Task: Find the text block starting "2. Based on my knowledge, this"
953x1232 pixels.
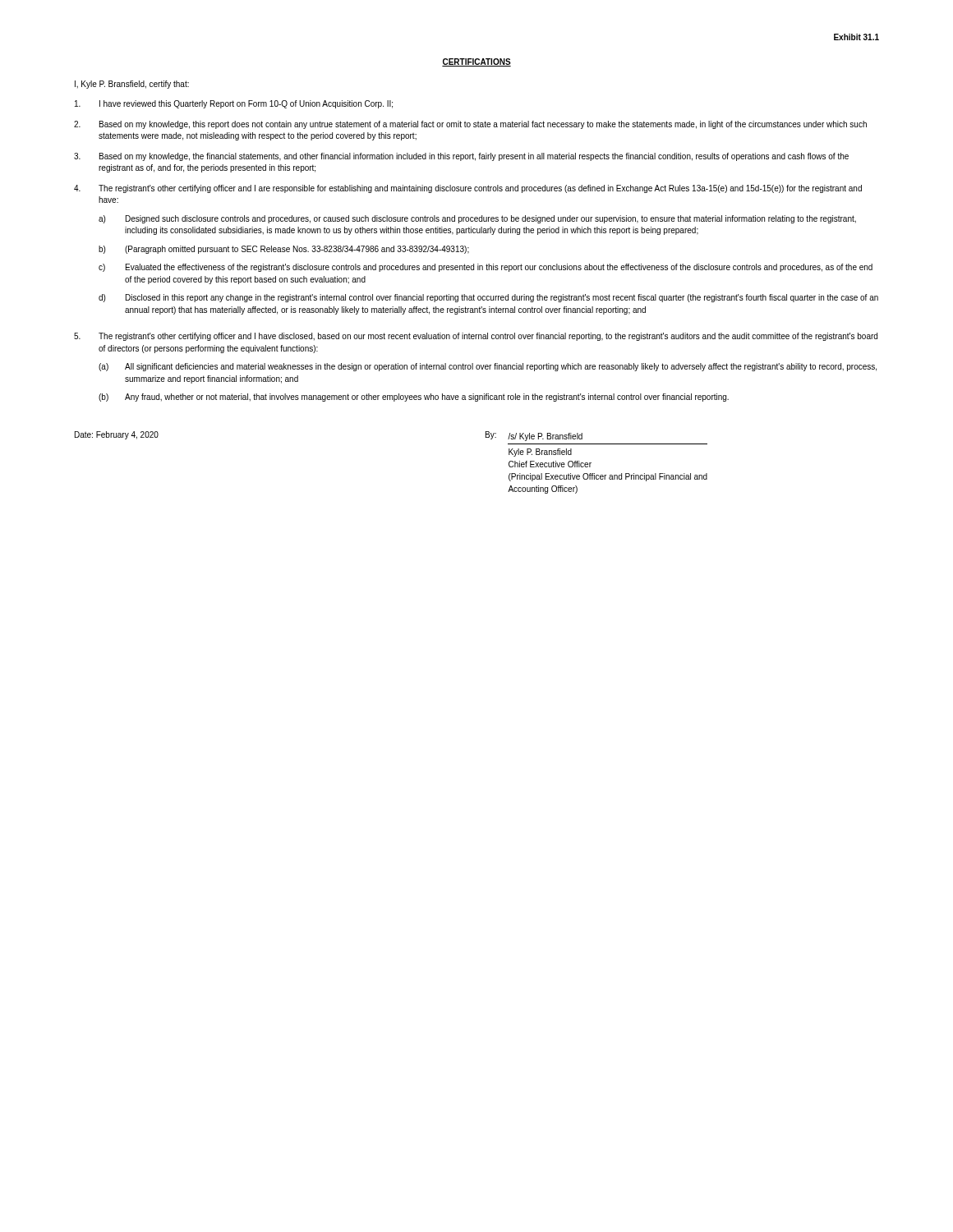Action: (x=476, y=131)
